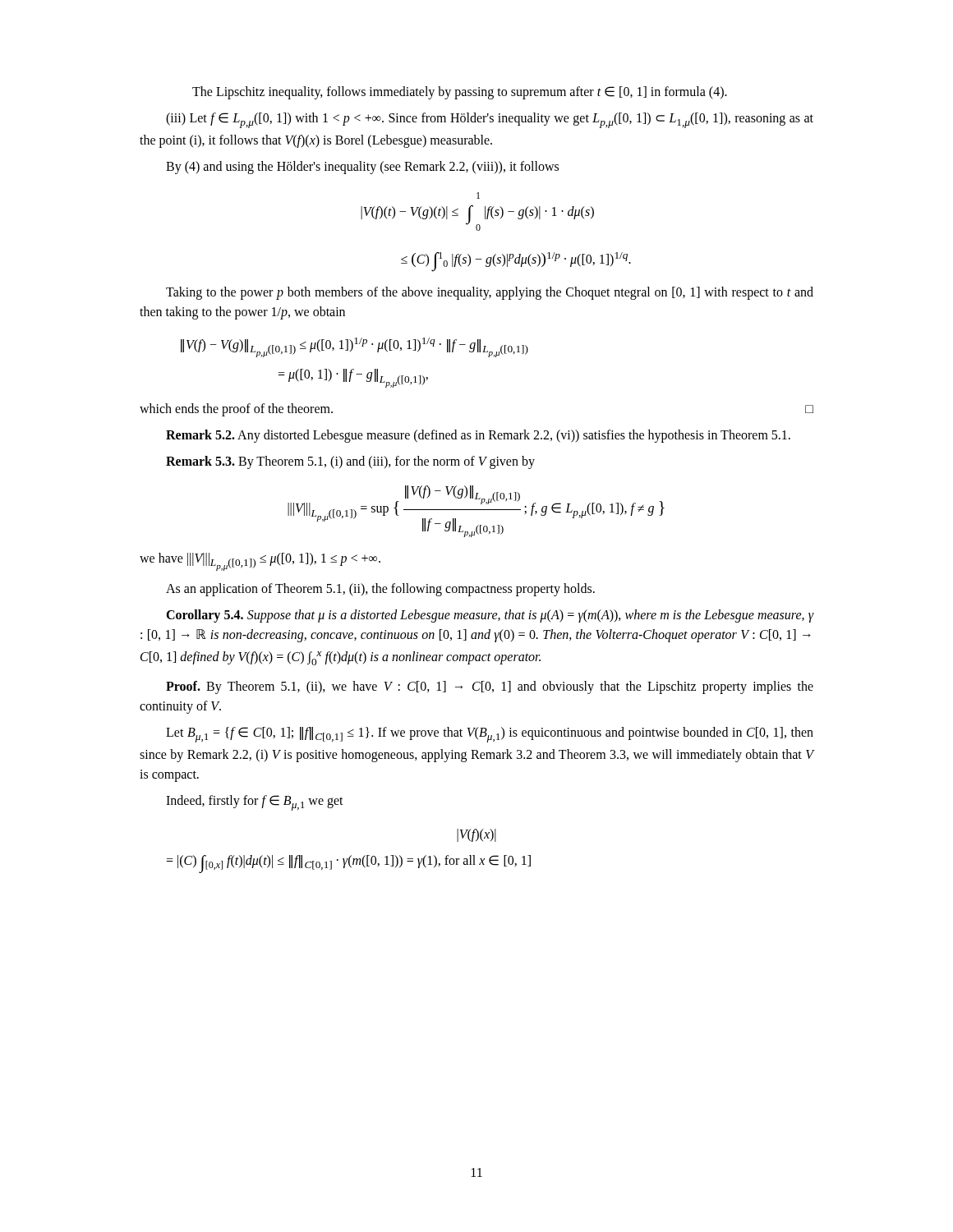The height and width of the screenshot is (1232, 953).
Task: Click on the text block starting "As an application of Theorem 5.1, (ii), the"
Action: tap(381, 589)
